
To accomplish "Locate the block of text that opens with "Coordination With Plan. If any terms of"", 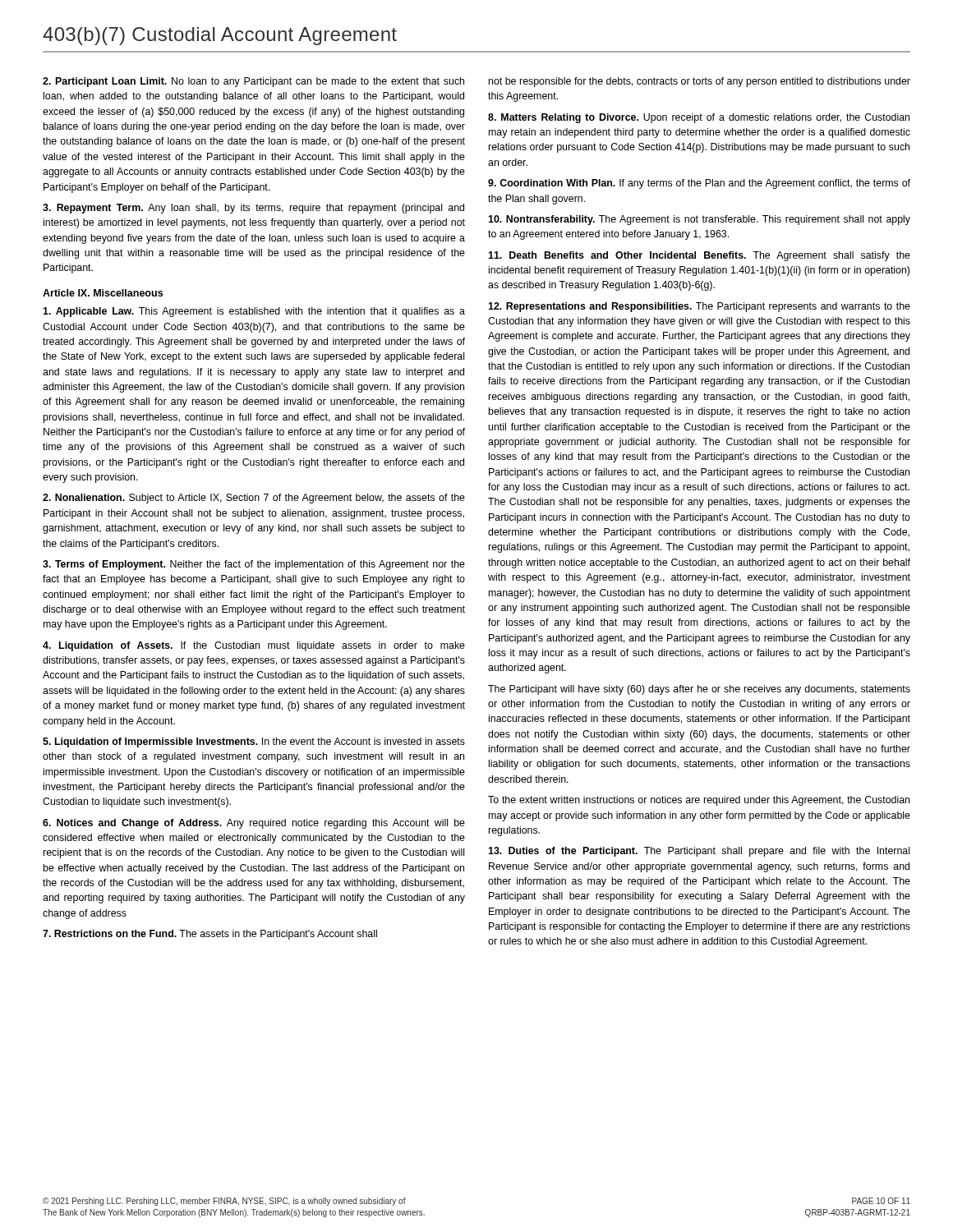I will (699, 191).
